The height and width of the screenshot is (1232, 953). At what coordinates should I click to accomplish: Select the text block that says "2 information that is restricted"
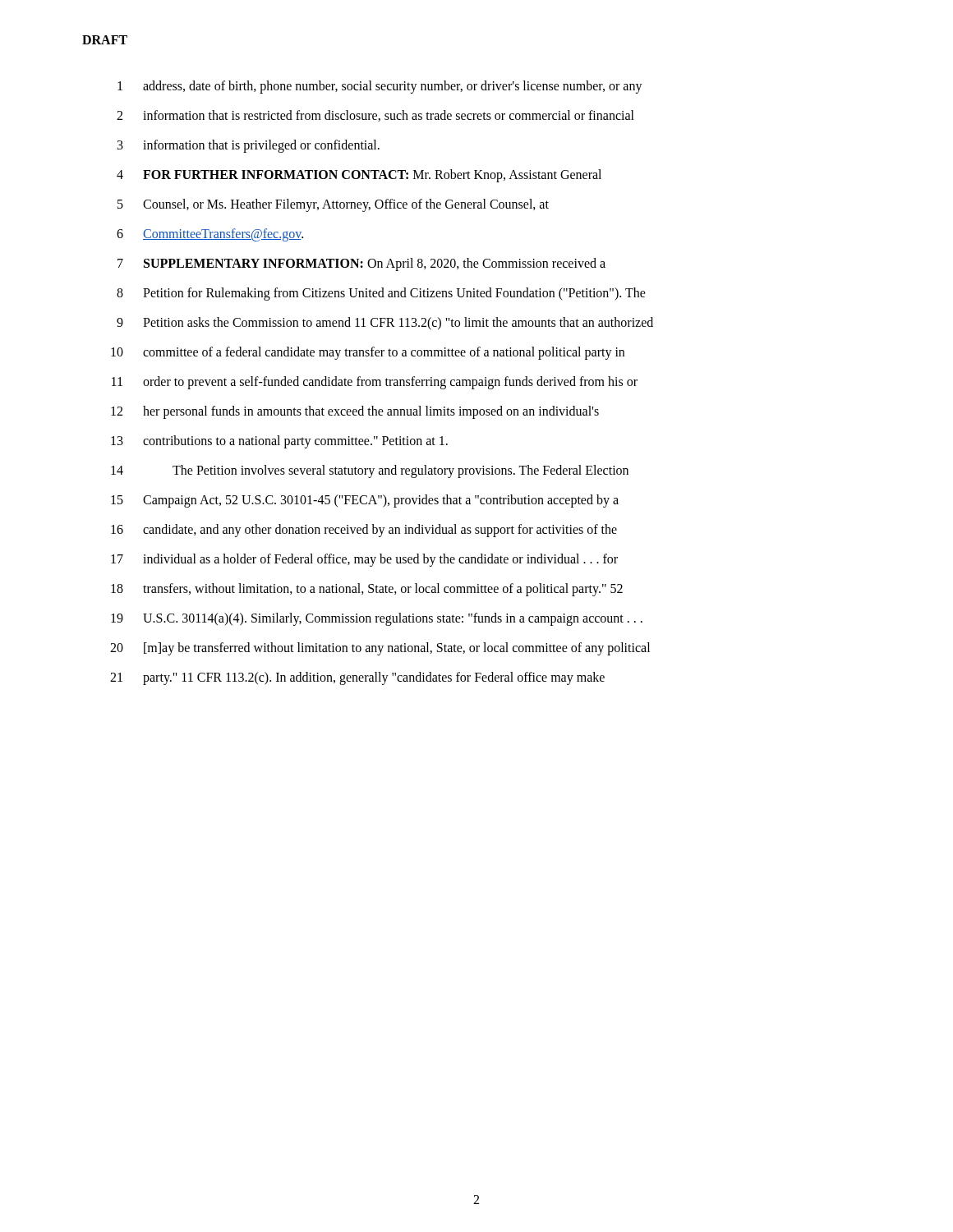(476, 118)
